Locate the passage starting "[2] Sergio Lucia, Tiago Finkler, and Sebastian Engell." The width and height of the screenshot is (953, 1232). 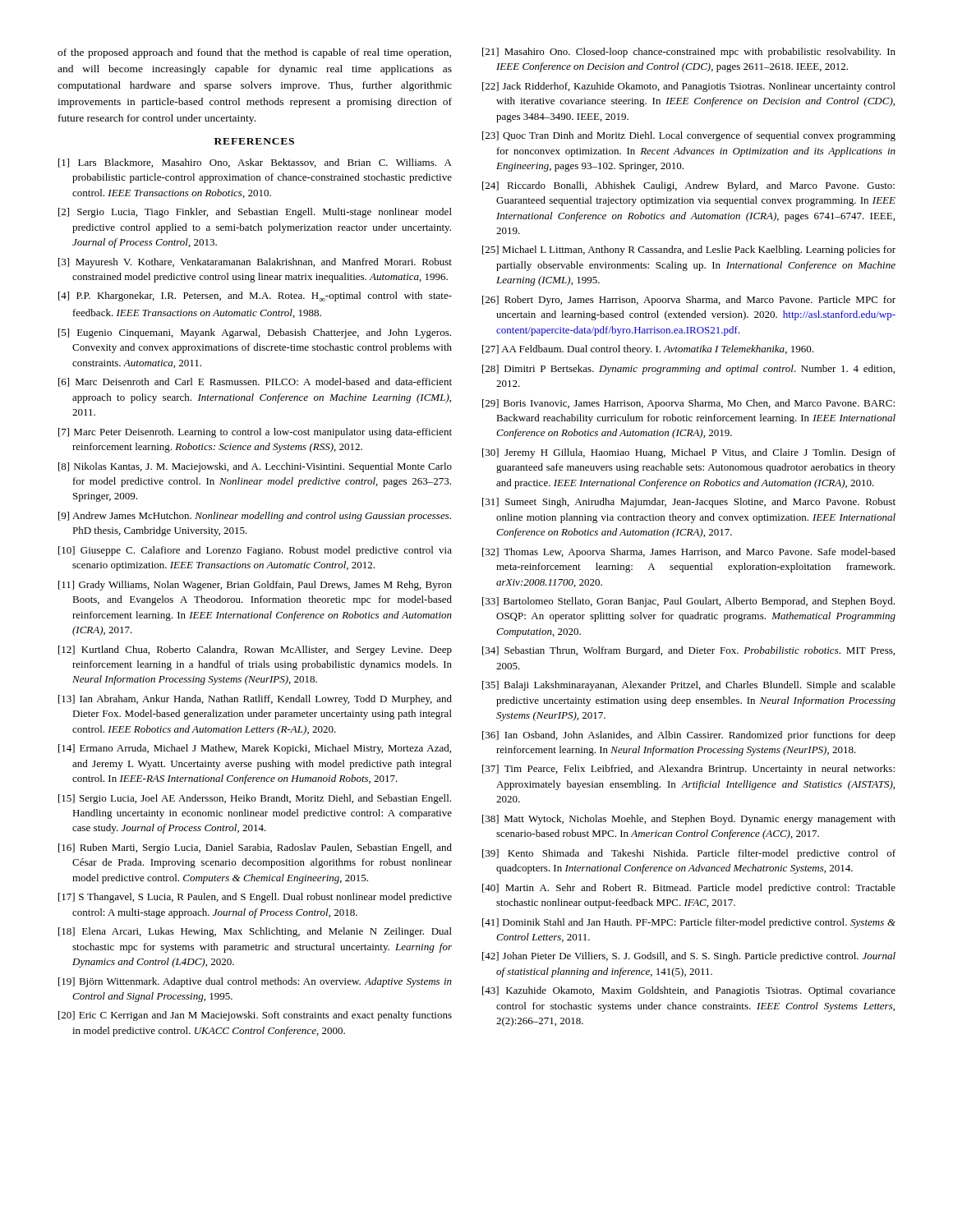tap(255, 227)
